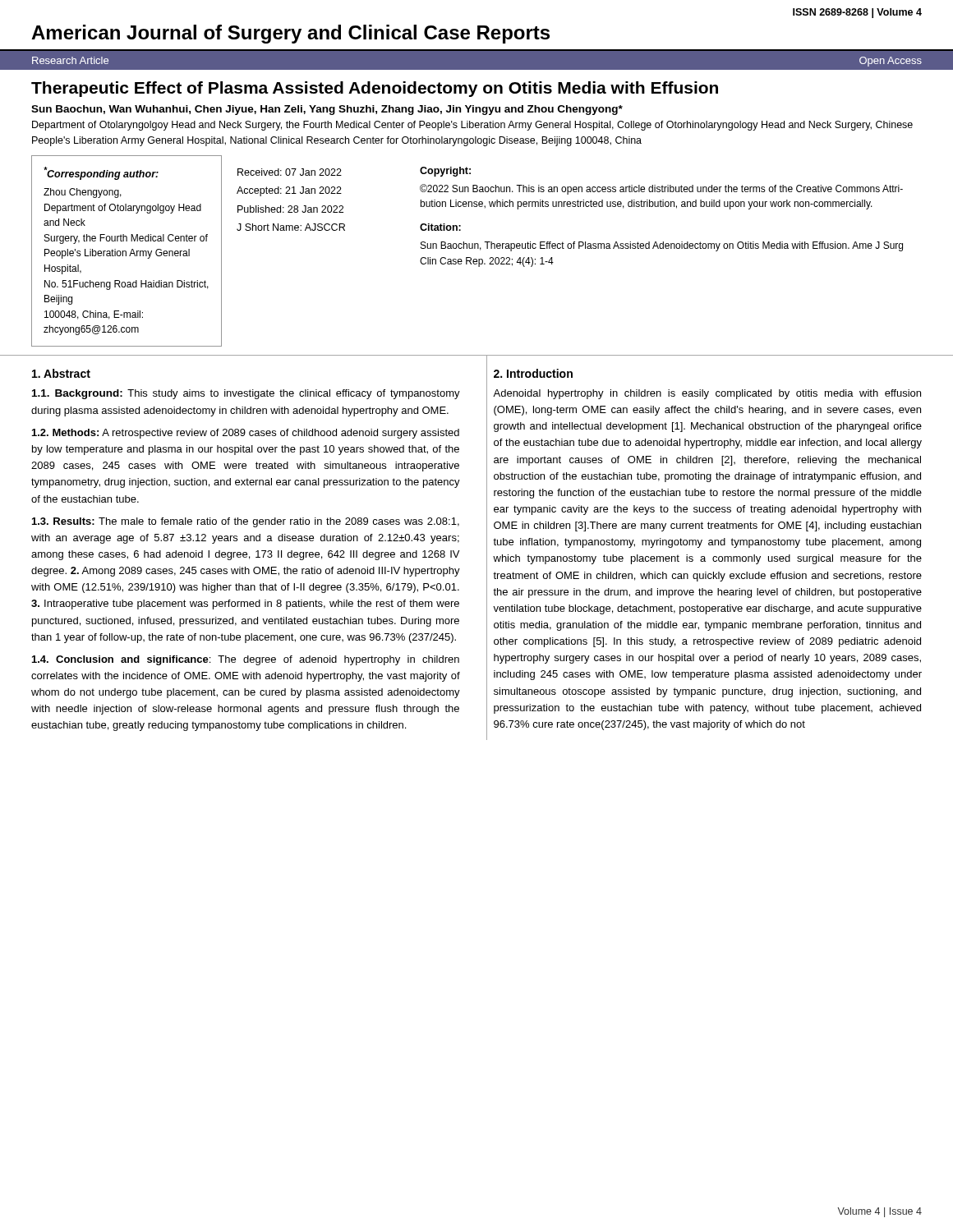Find the text starting "Department of Otolaryngolgoy"

point(472,133)
